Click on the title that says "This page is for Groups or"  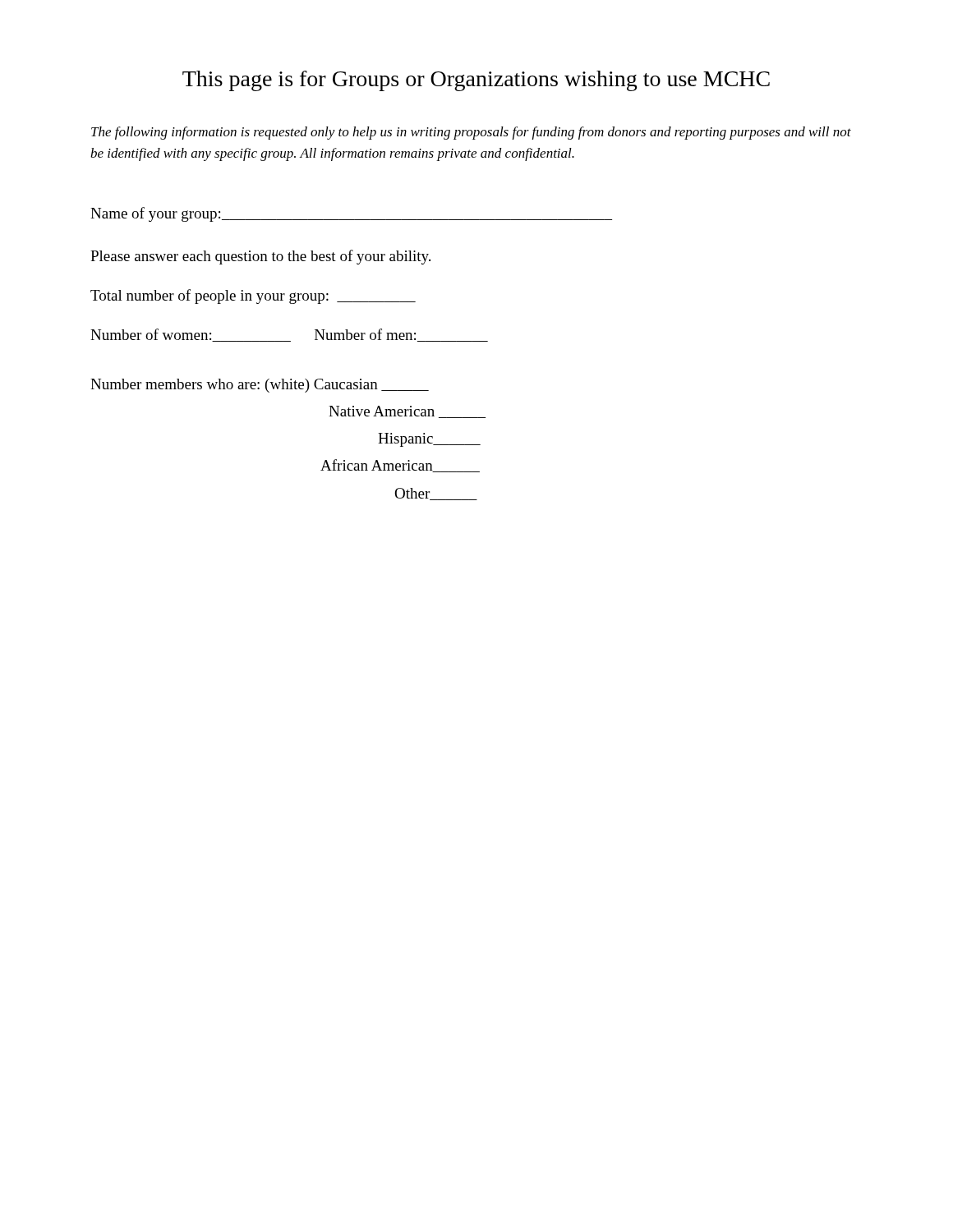click(x=476, y=78)
